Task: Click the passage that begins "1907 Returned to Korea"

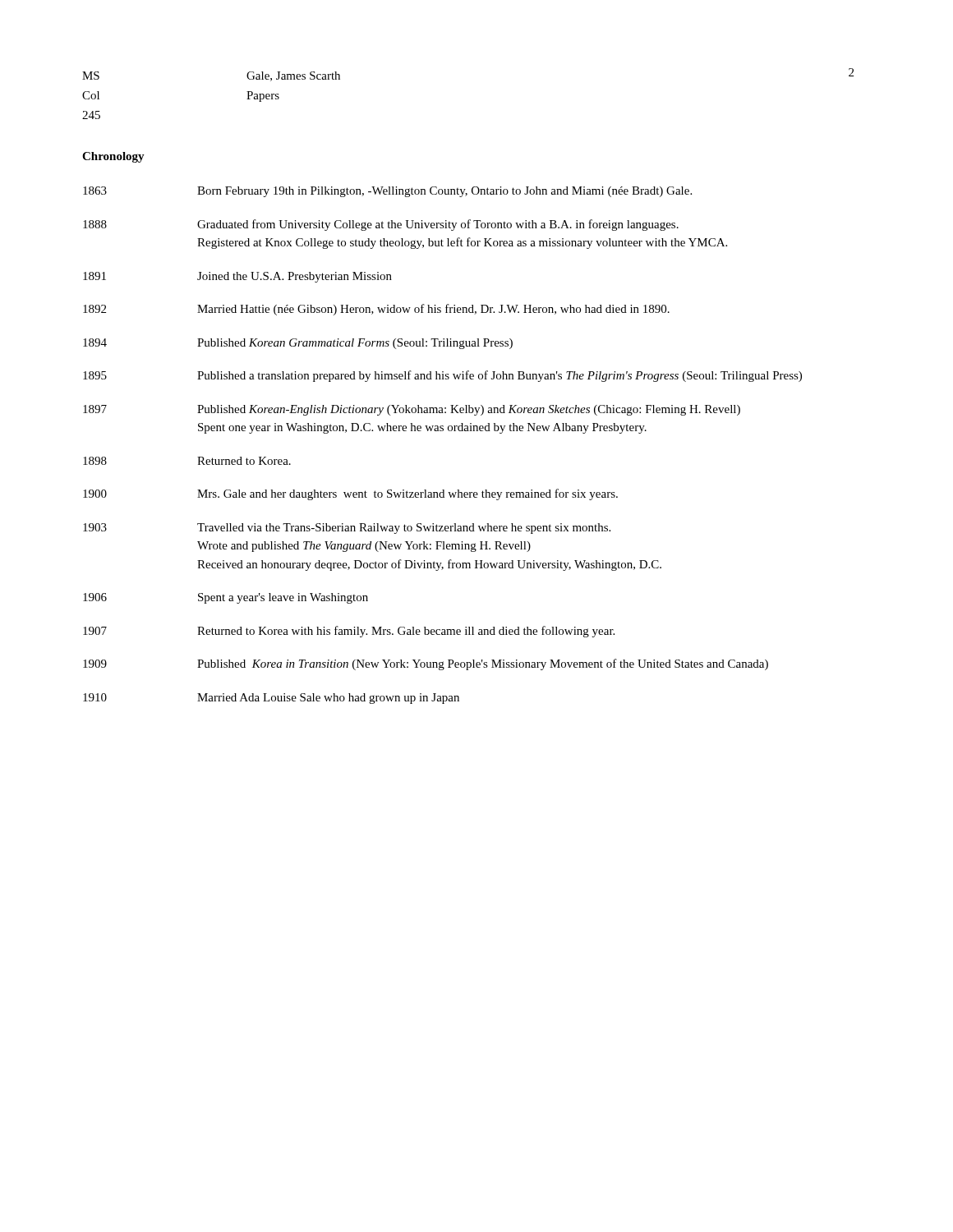Action: (468, 631)
